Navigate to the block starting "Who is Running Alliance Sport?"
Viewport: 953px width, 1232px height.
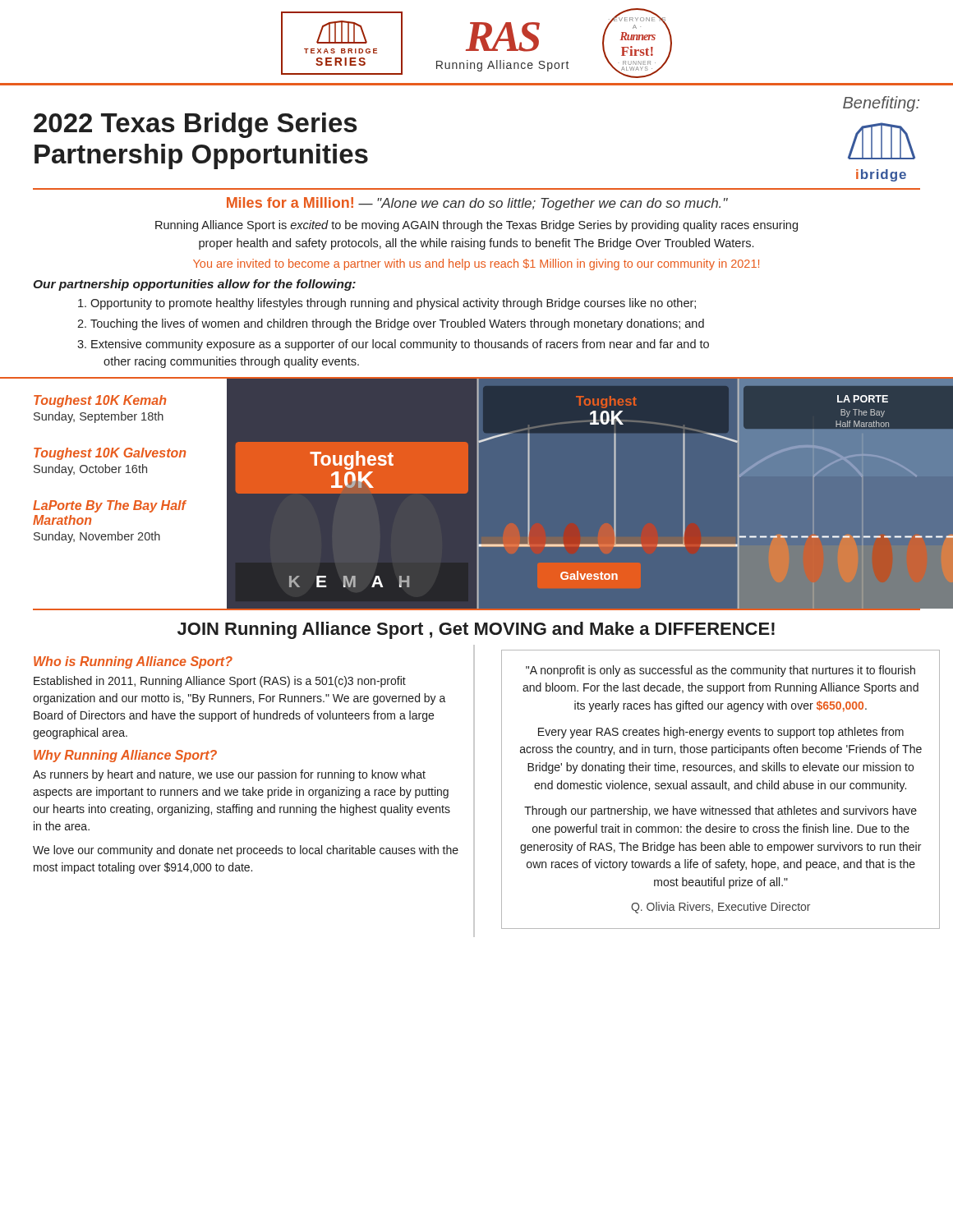[x=133, y=661]
